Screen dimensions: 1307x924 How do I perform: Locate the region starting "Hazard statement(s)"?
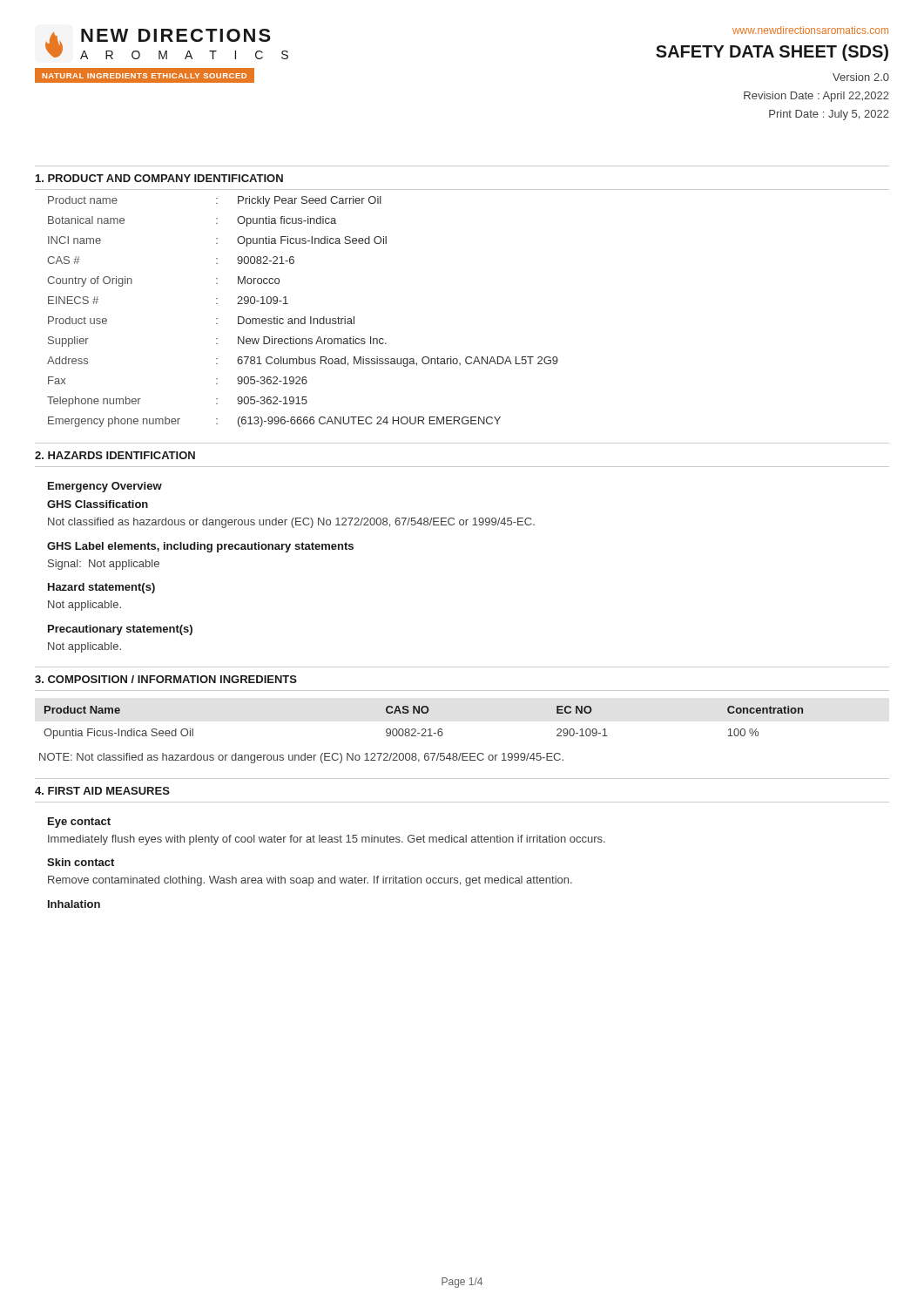pyautogui.click(x=101, y=587)
